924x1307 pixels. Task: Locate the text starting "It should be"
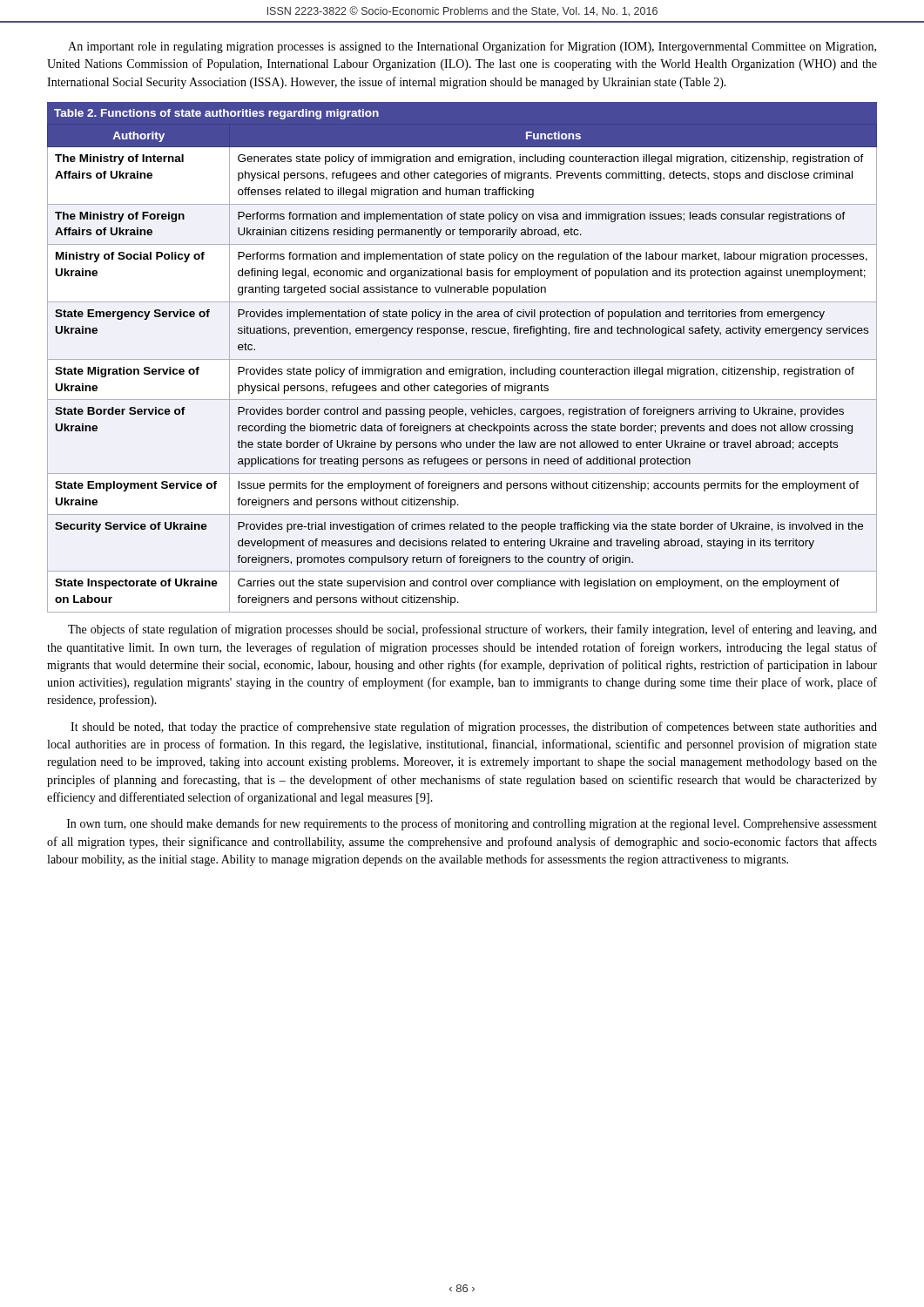[x=462, y=762]
